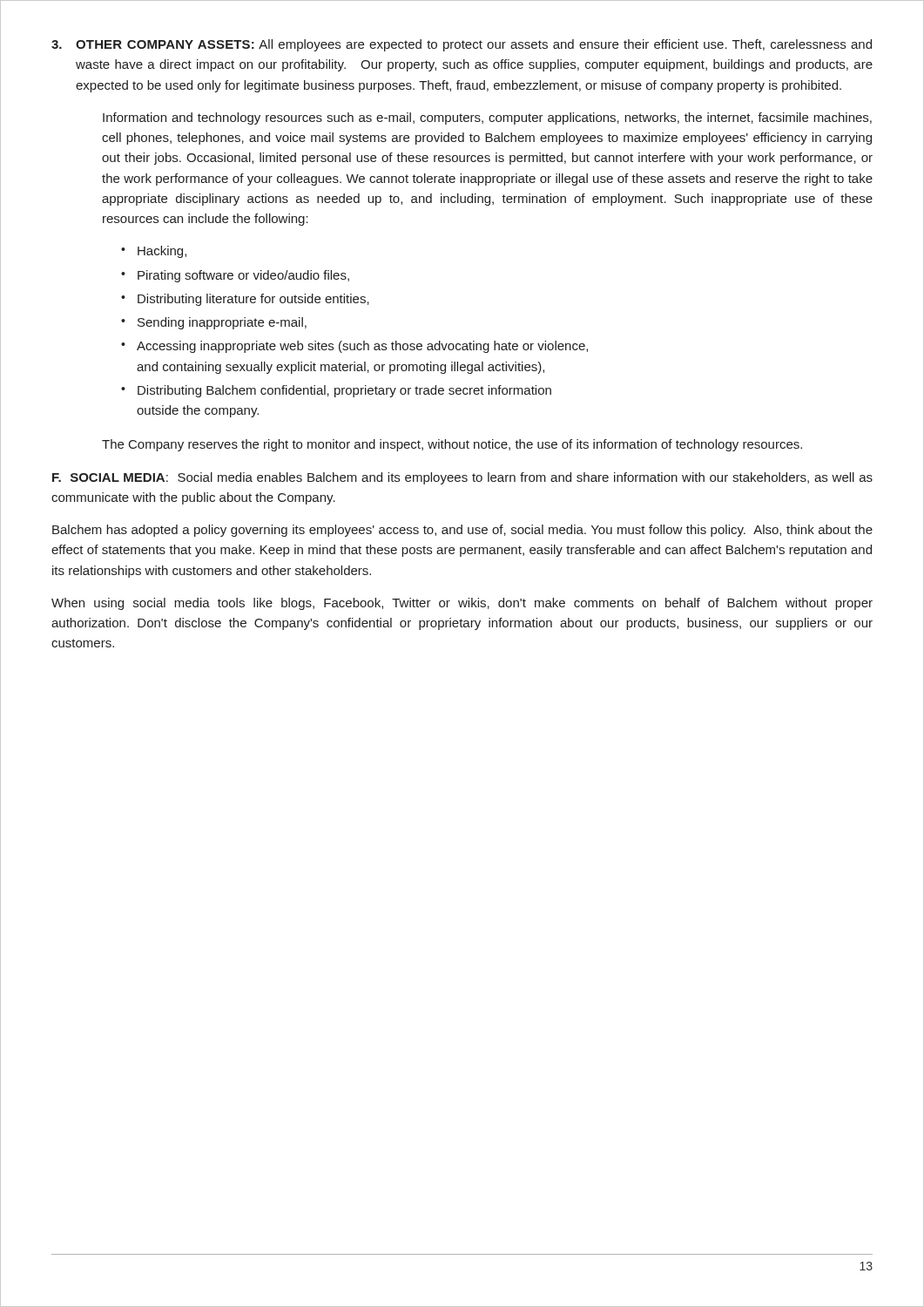Image resolution: width=924 pixels, height=1307 pixels.
Task: Select the text block starting "Information and technology resources such"
Action: pyautogui.click(x=487, y=168)
